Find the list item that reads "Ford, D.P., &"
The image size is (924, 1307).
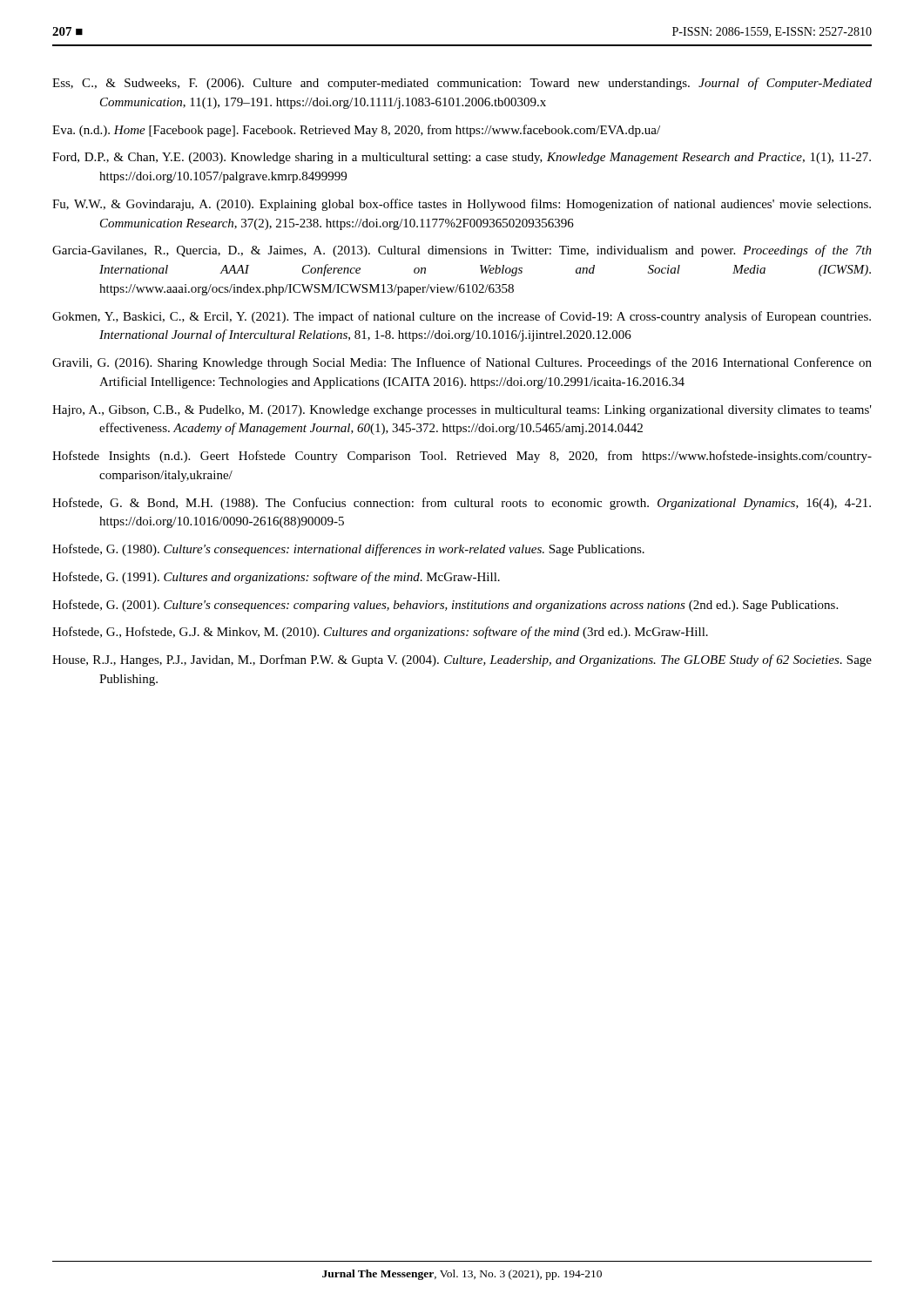[x=462, y=167]
